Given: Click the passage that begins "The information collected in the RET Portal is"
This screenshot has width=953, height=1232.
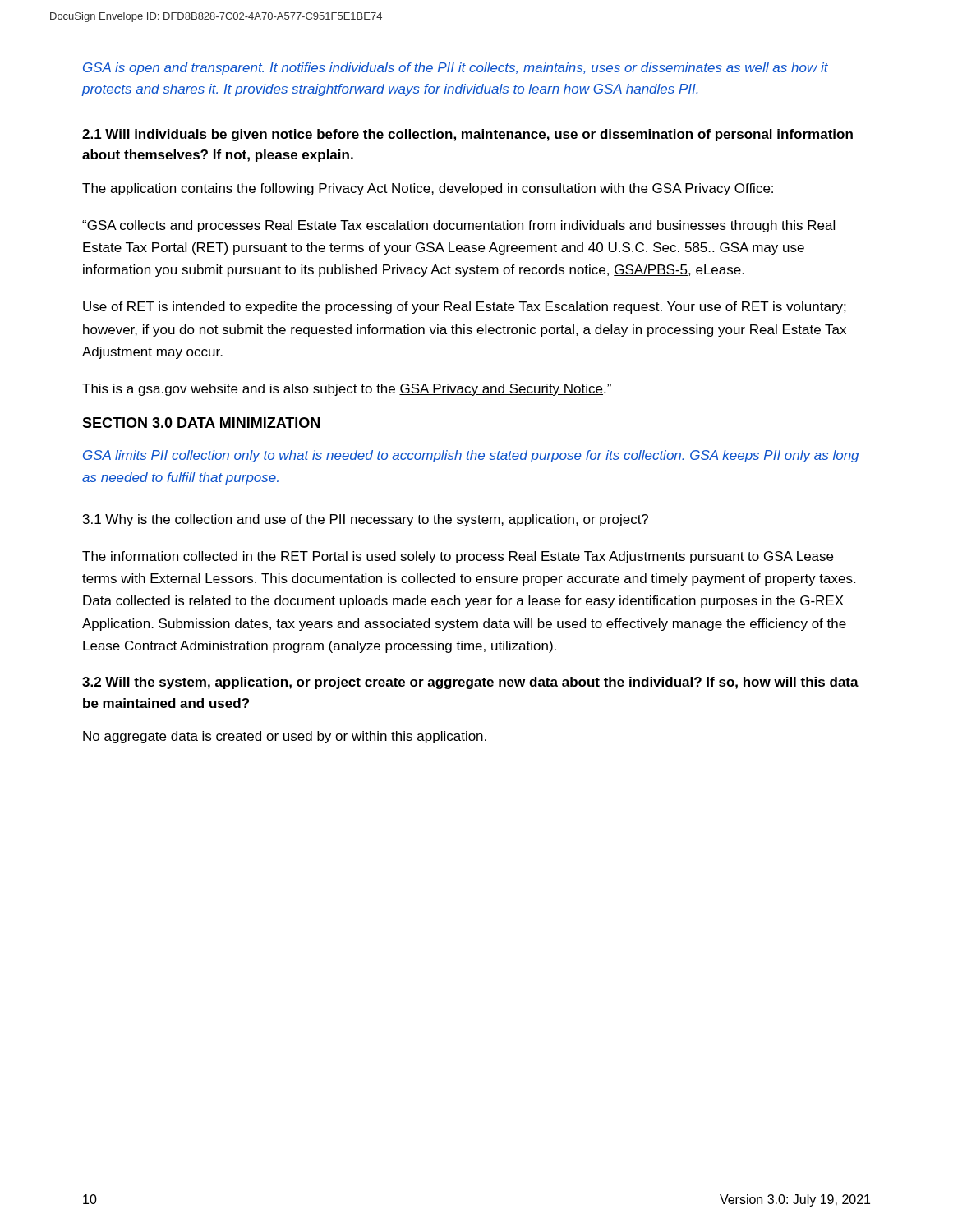Looking at the screenshot, I should coord(469,601).
